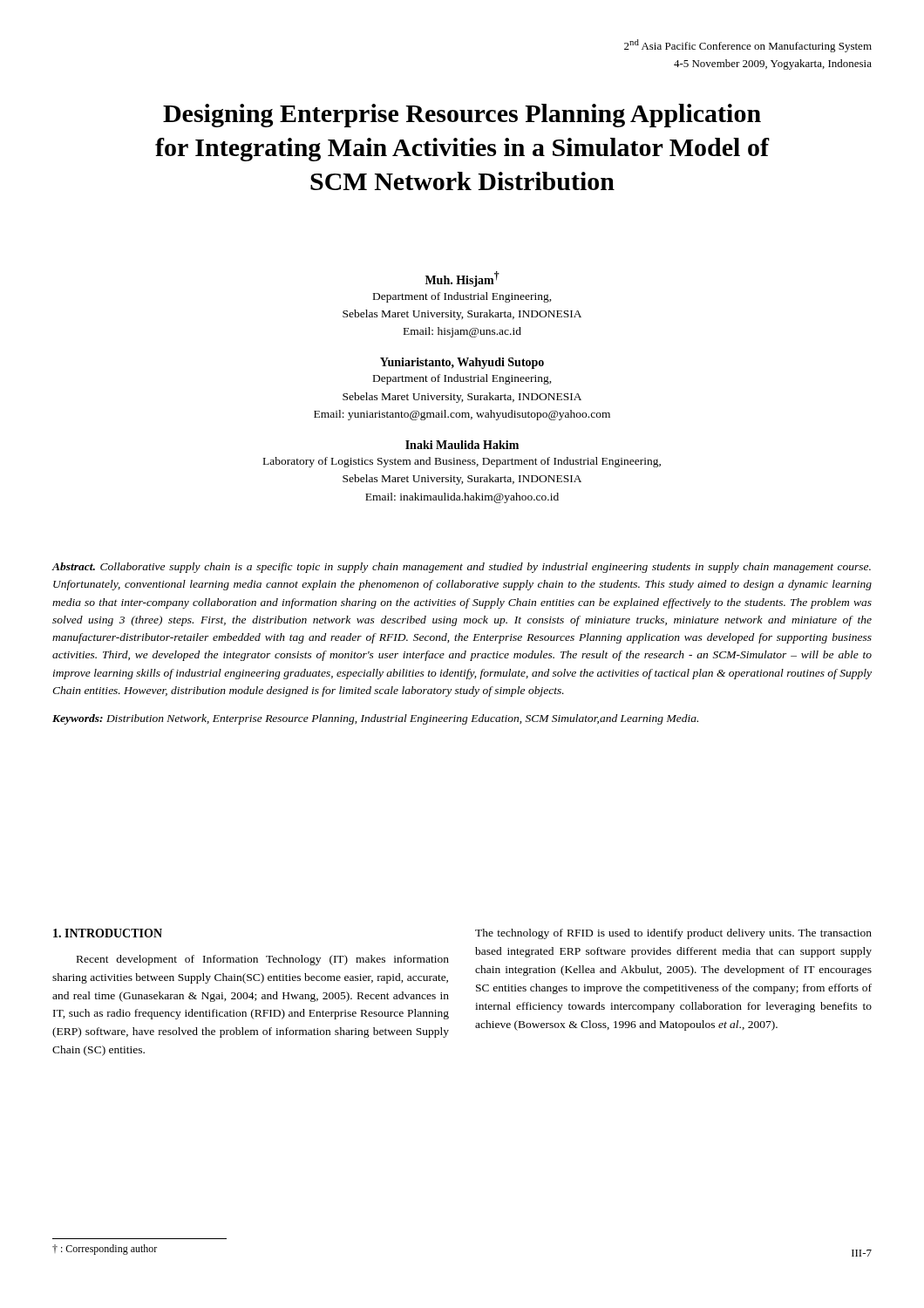Locate the text starting "† : Corresponding author"

tap(105, 1249)
